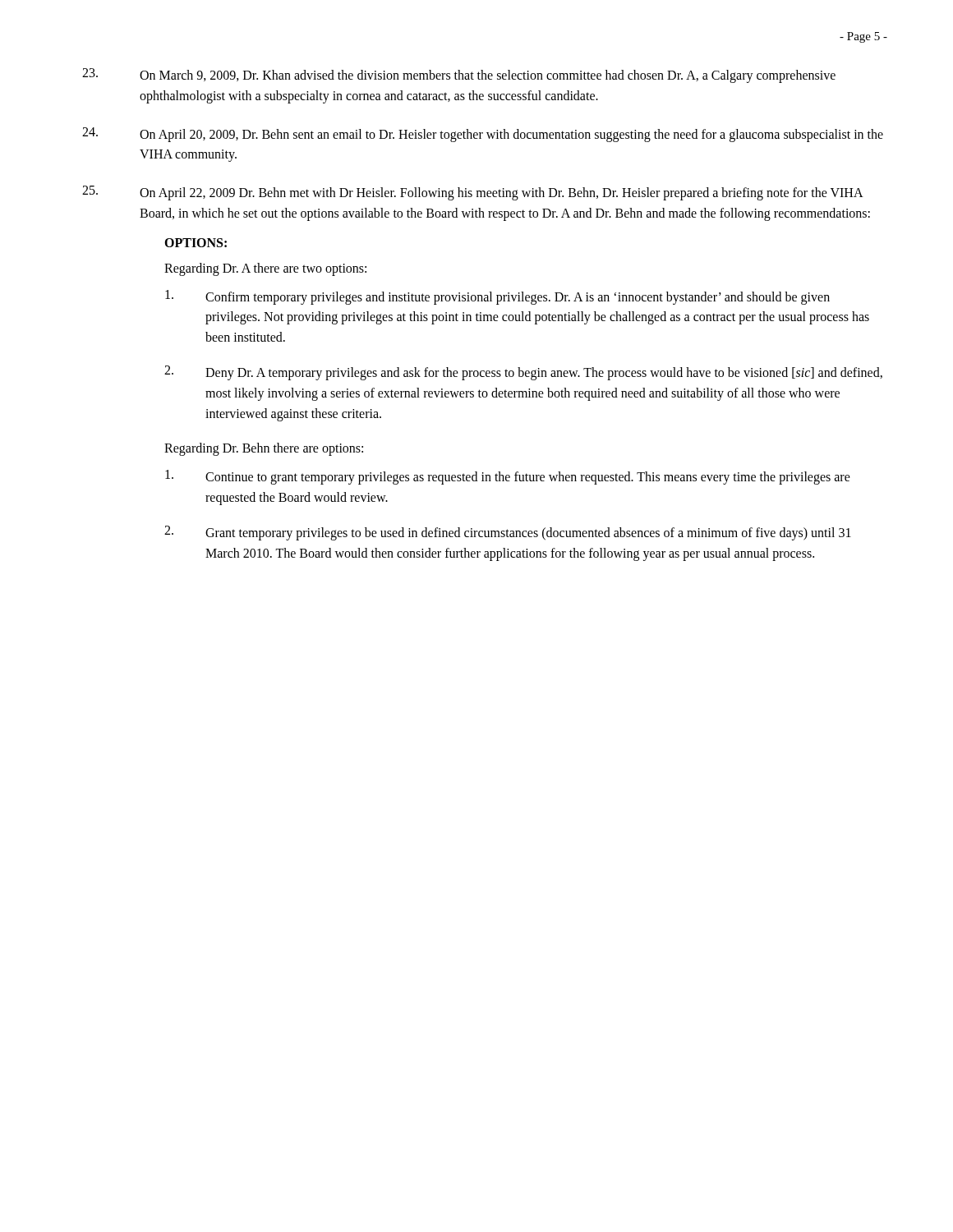Image resolution: width=953 pixels, height=1232 pixels.
Task: Navigate to the block starting "23. On March 9, 2009, Dr."
Action: coord(485,86)
